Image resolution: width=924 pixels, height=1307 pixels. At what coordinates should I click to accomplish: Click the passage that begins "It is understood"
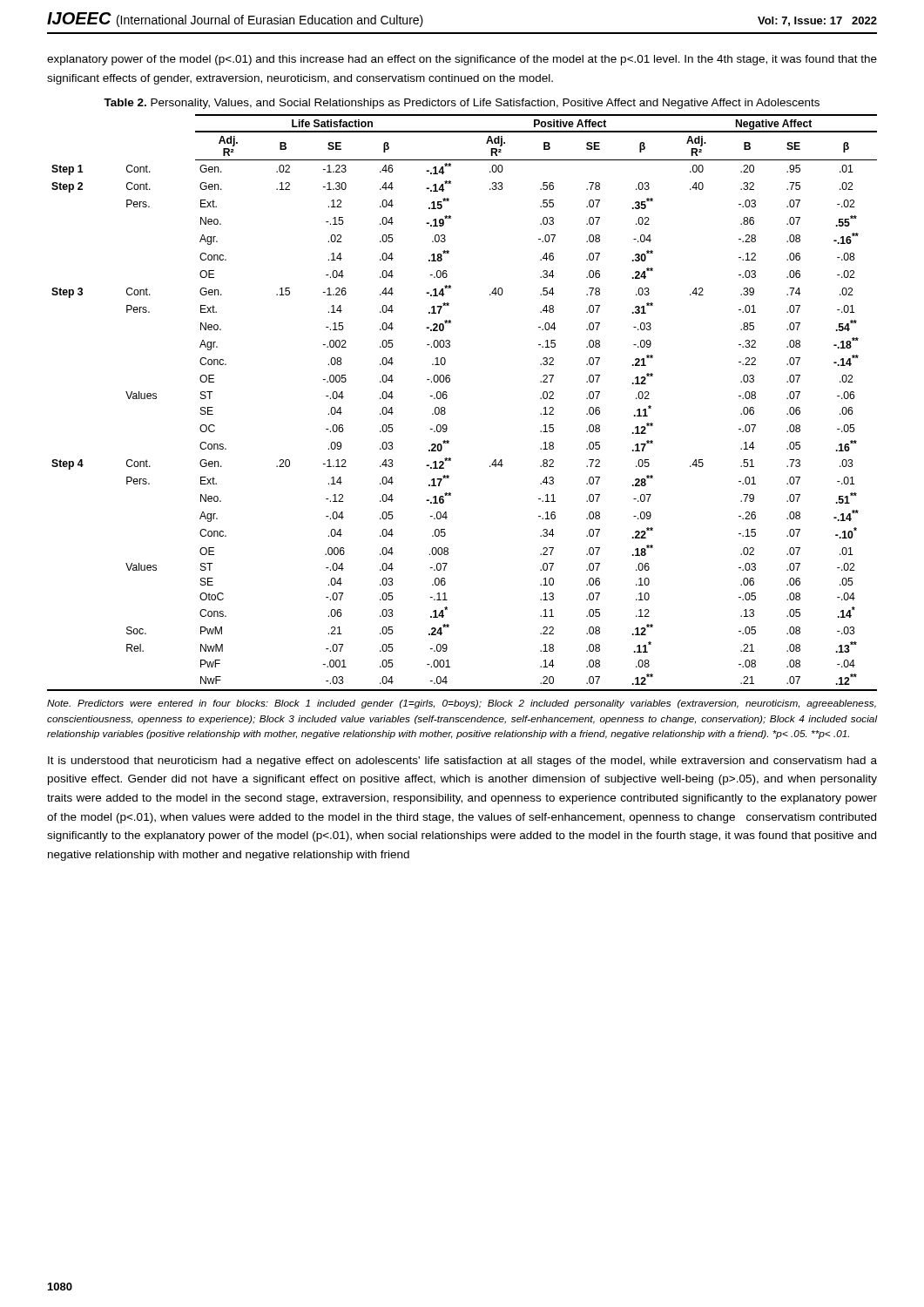tap(462, 807)
